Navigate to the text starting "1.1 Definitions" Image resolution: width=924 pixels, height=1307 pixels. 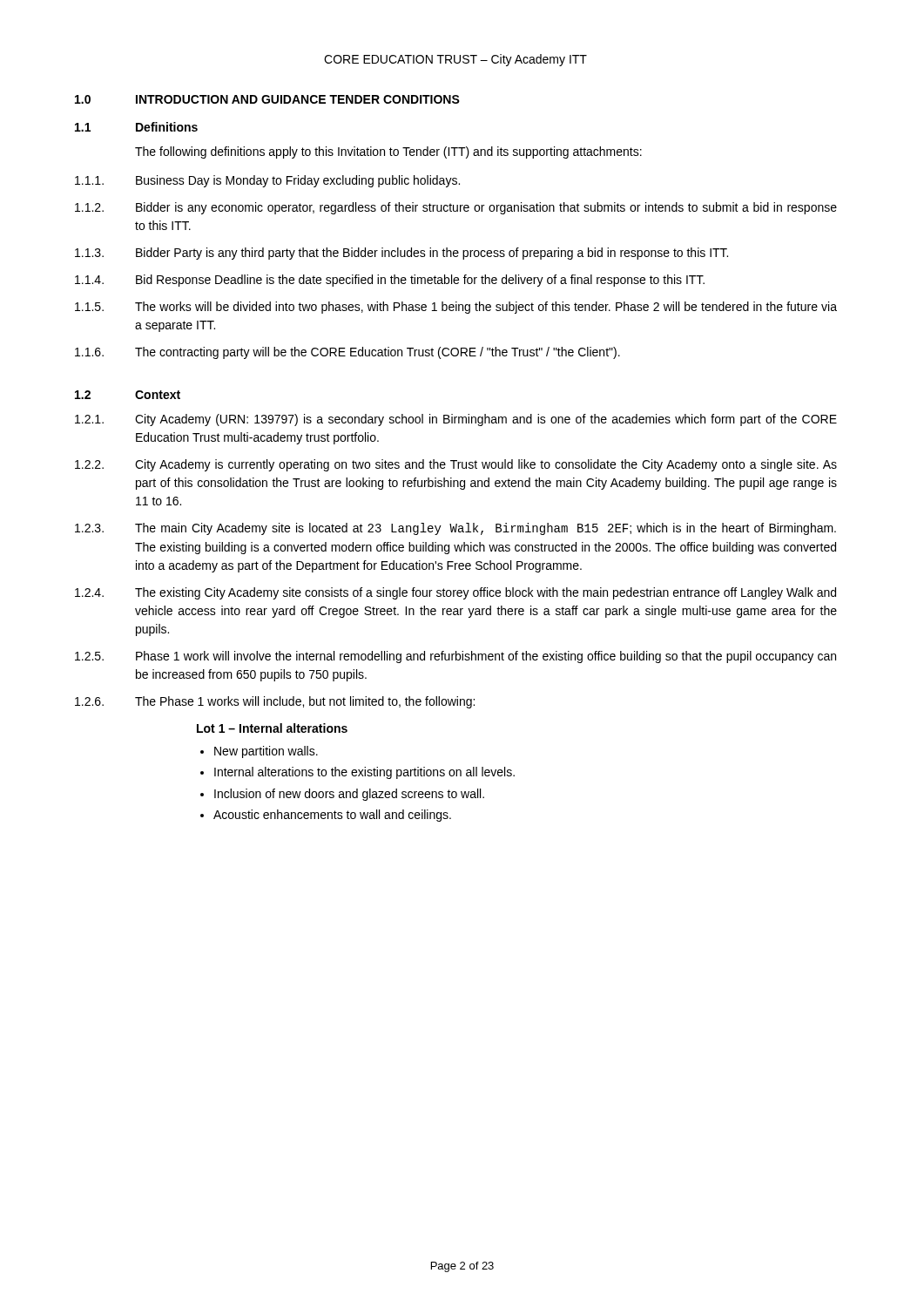click(x=136, y=127)
